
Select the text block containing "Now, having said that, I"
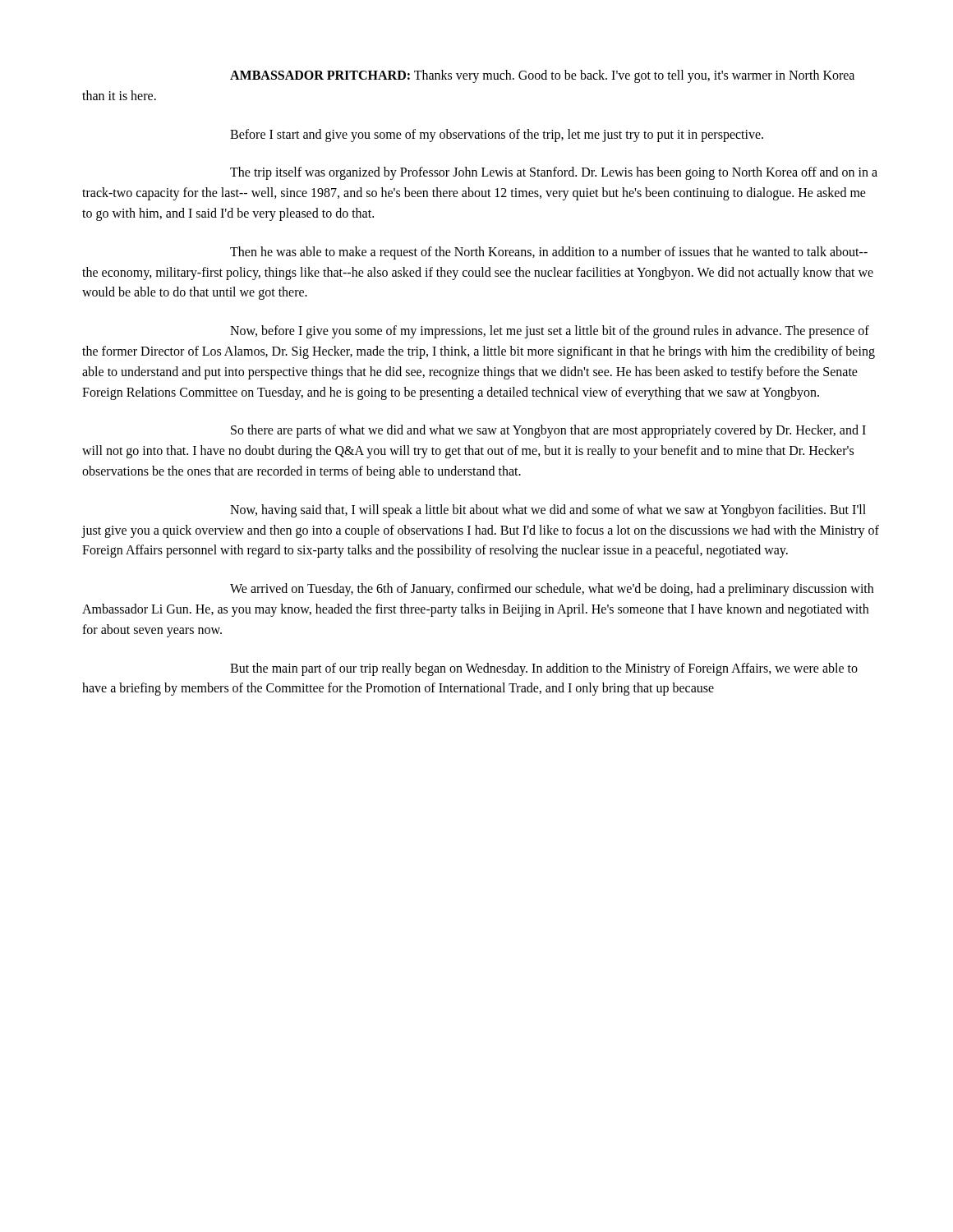point(481,530)
